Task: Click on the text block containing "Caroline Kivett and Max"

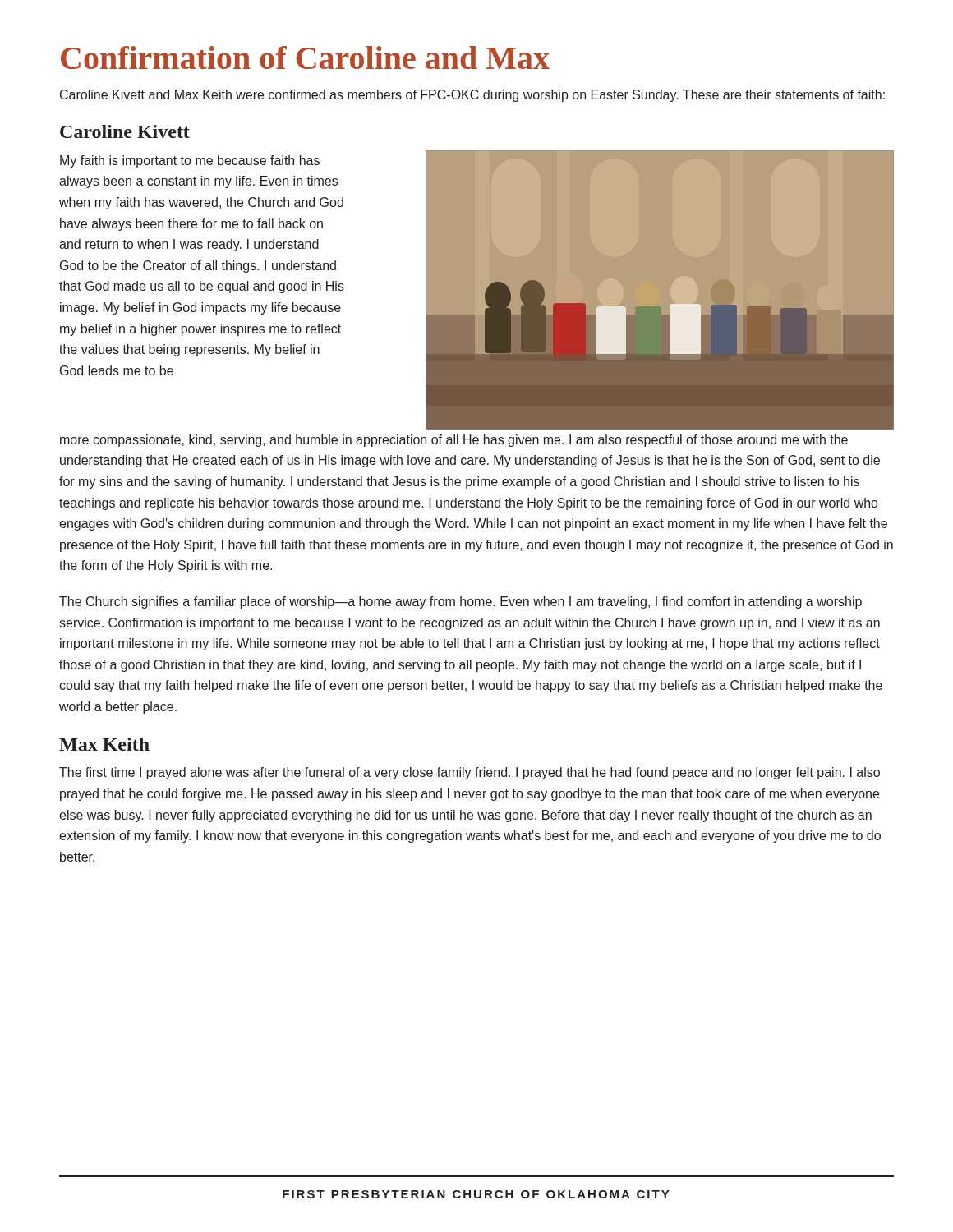Action: (476, 95)
